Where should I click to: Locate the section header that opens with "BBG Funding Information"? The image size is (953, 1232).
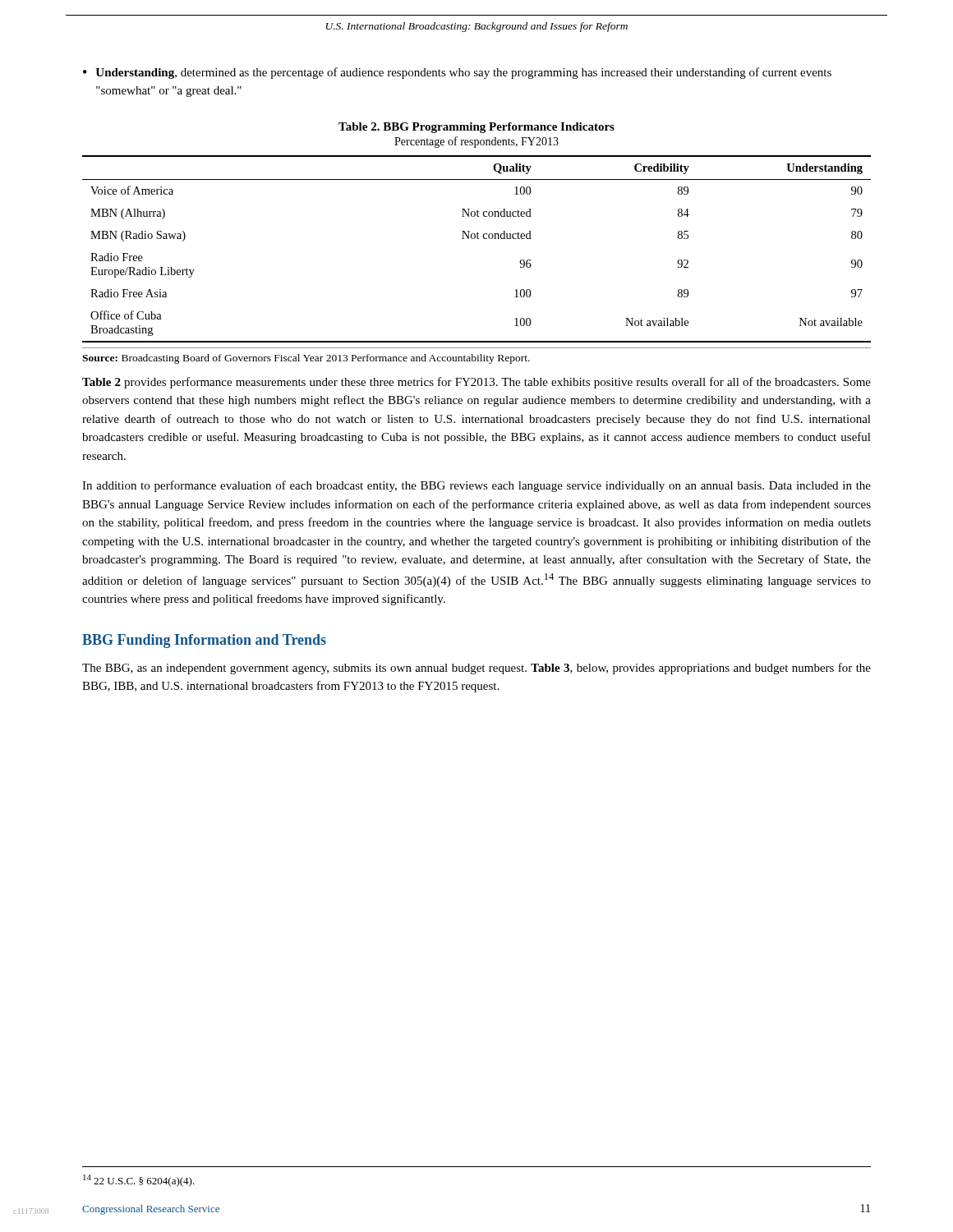[x=204, y=639]
